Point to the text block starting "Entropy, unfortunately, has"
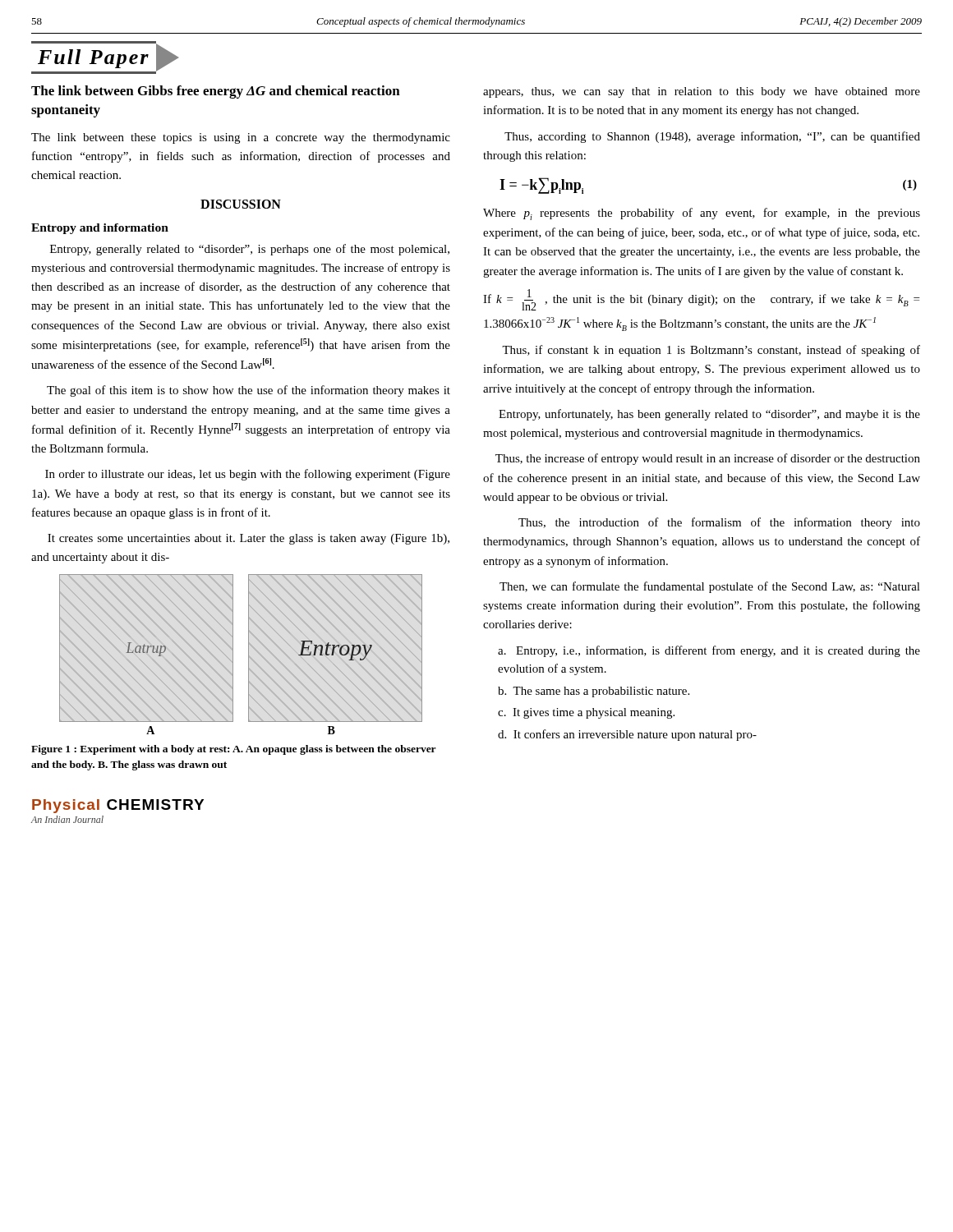 (x=702, y=423)
